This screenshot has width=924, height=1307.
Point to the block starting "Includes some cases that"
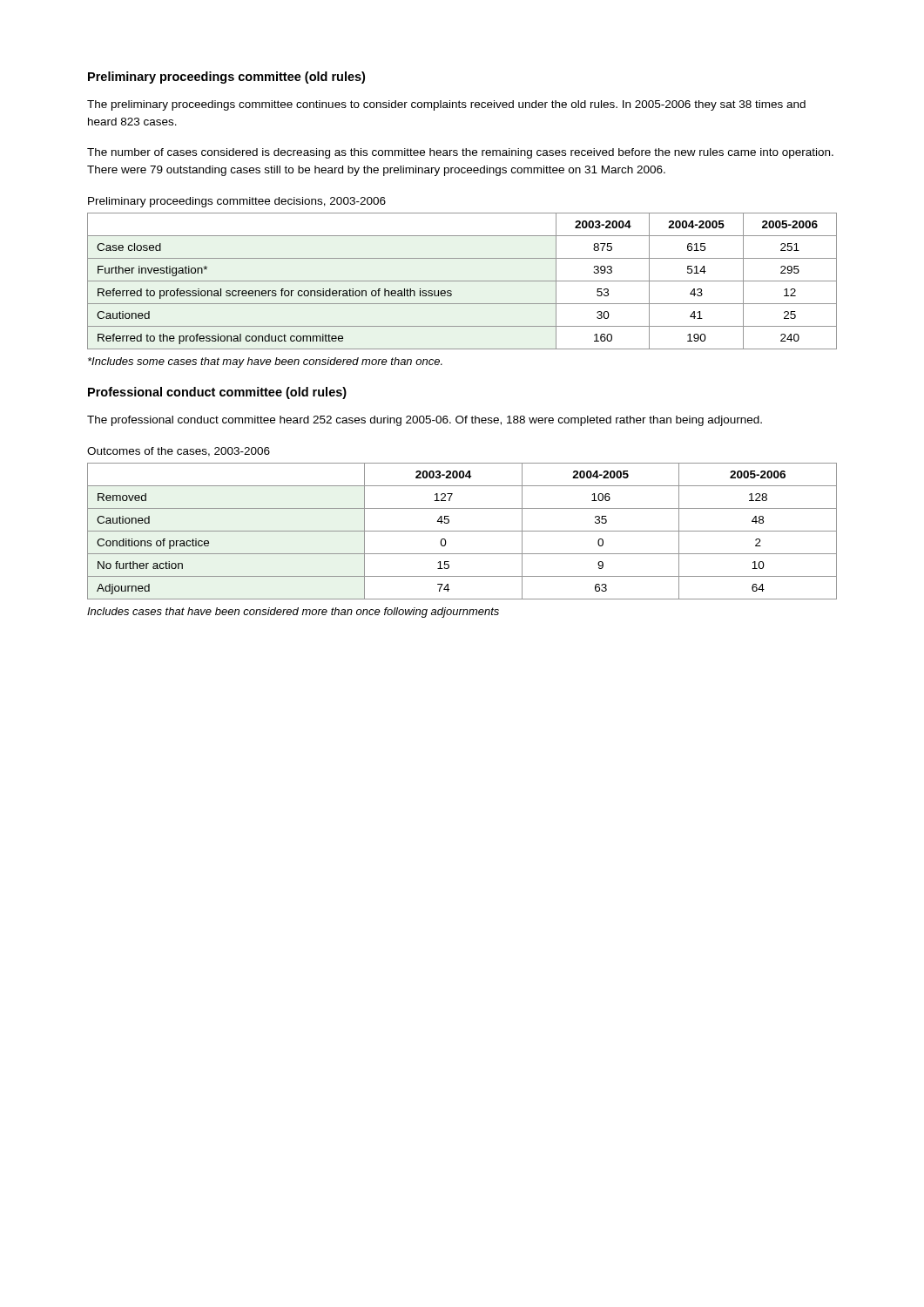pyautogui.click(x=265, y=361)
